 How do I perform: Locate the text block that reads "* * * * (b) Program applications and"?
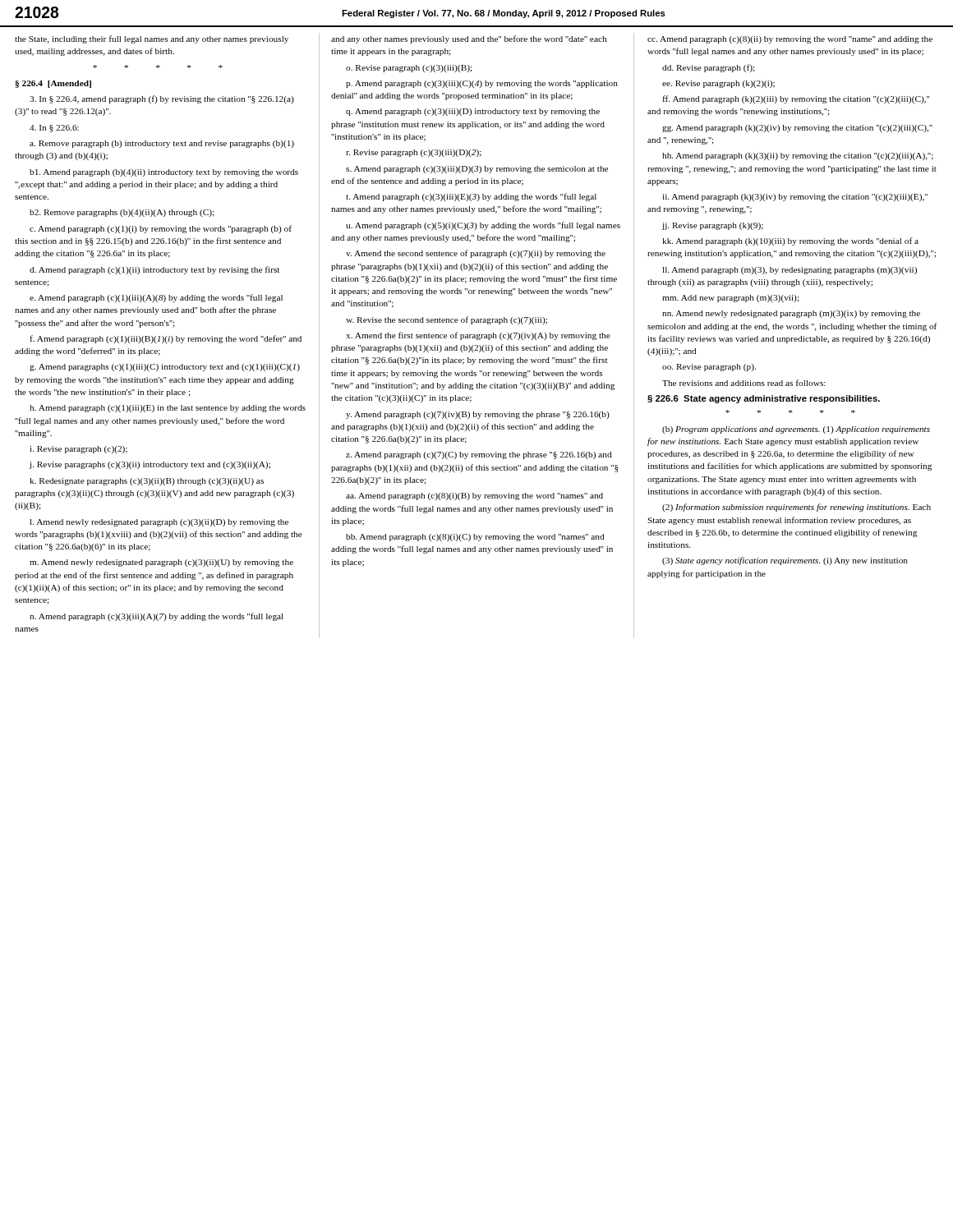point(793,493)
